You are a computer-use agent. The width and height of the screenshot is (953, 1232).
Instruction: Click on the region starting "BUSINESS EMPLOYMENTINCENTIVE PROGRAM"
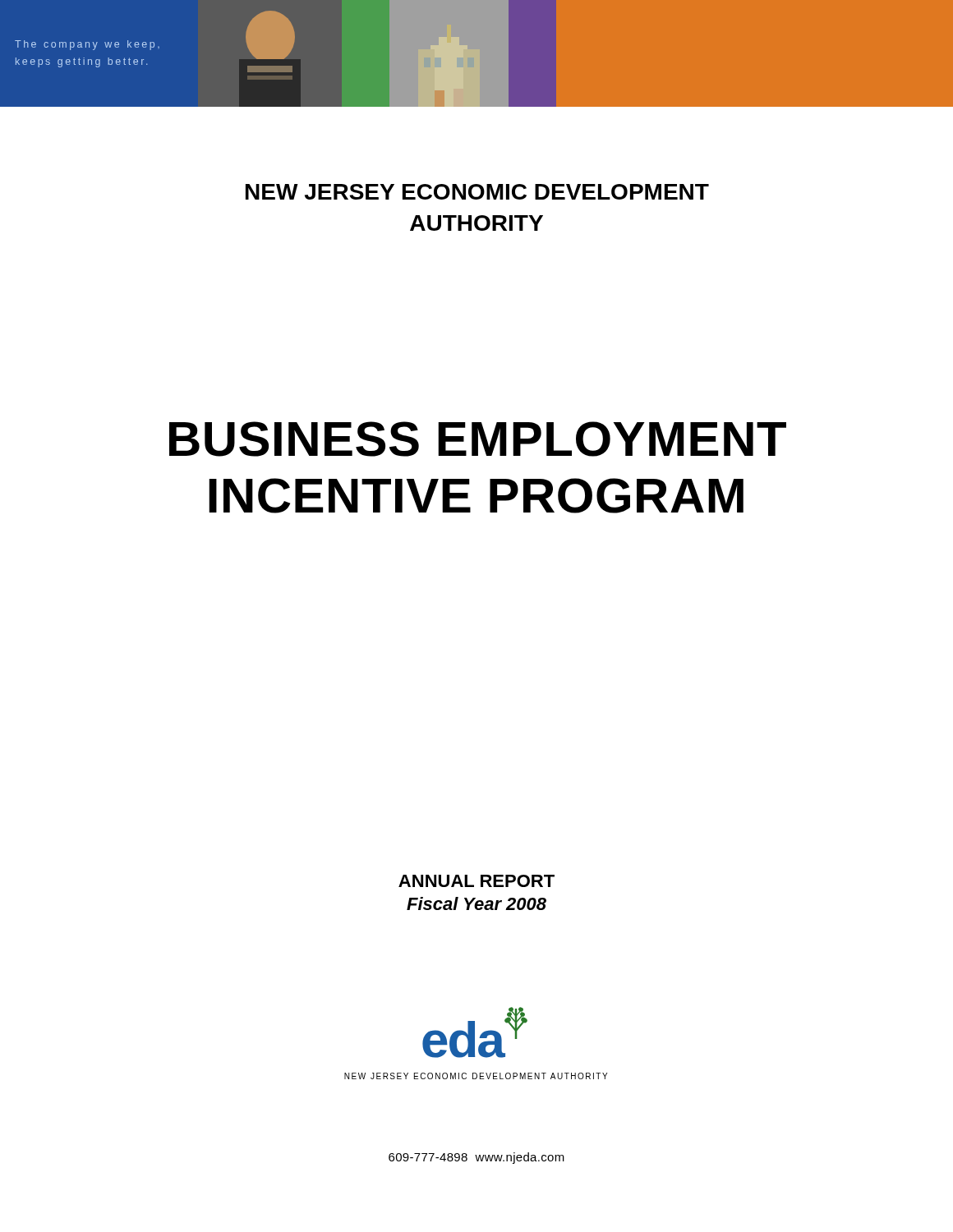476,467
